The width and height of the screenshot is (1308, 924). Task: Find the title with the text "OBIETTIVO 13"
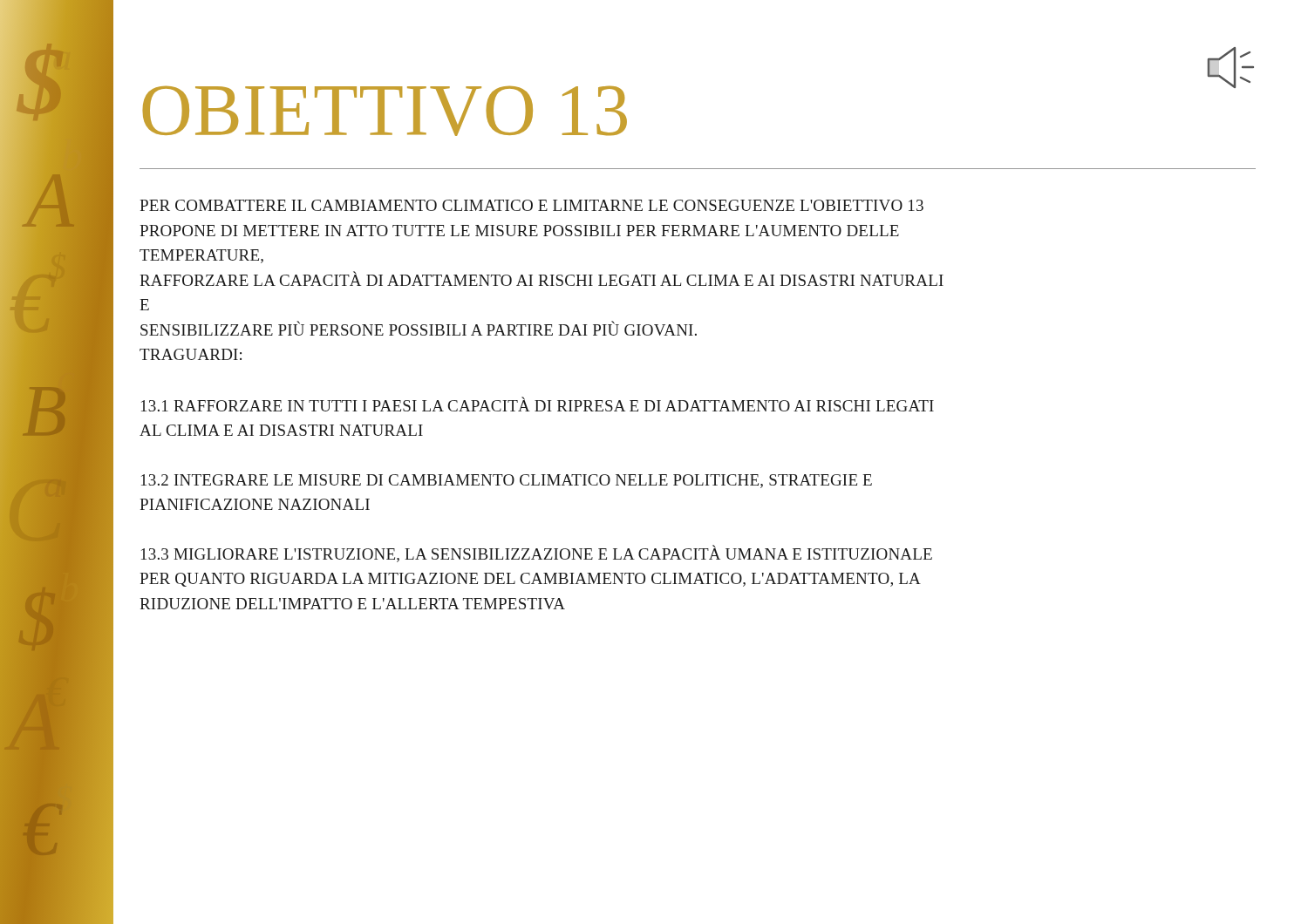(385, 110)
